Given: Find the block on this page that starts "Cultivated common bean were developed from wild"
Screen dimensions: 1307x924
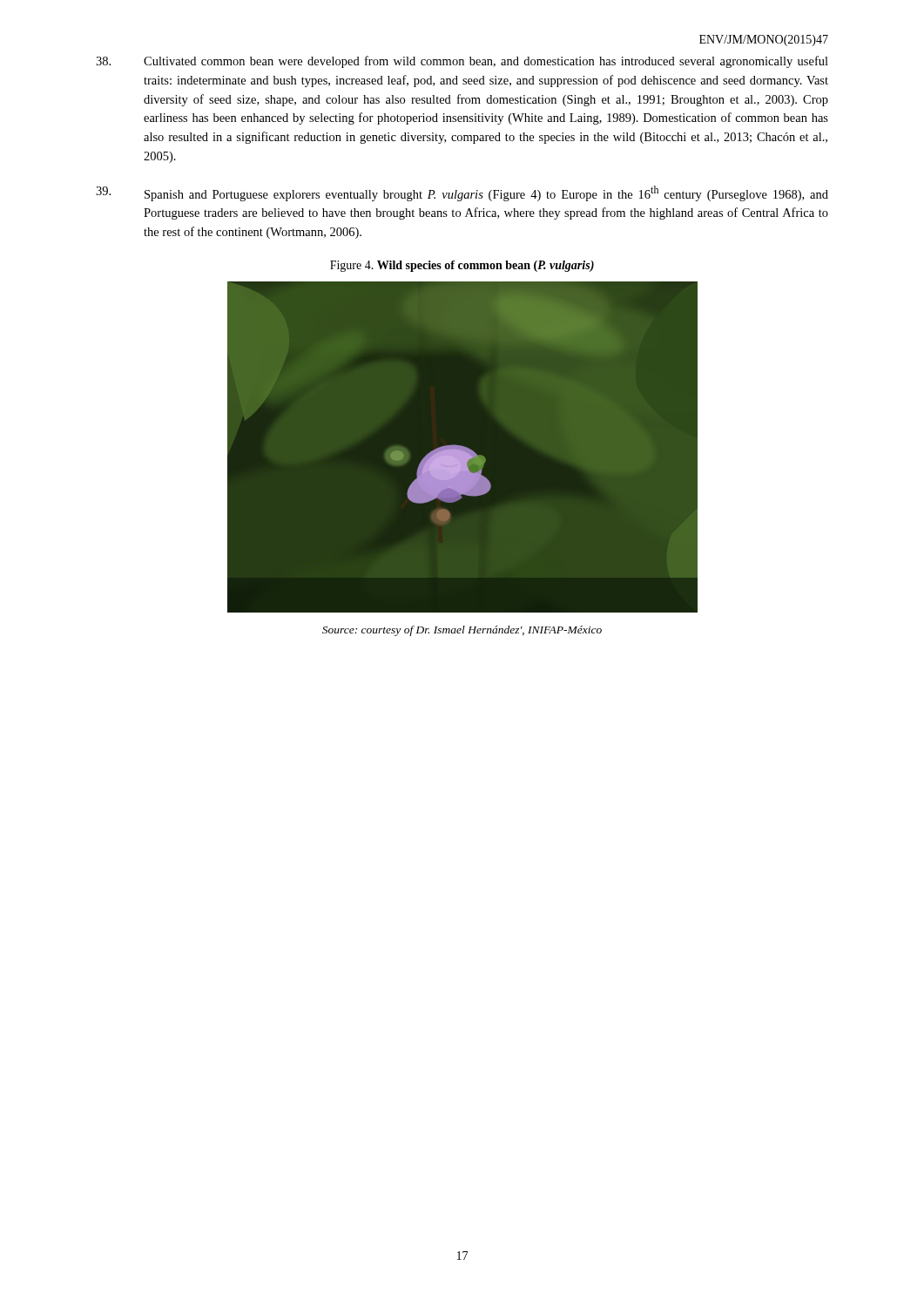Looking at the screenshot, I should pyautogui.click(x=462, y=109).
